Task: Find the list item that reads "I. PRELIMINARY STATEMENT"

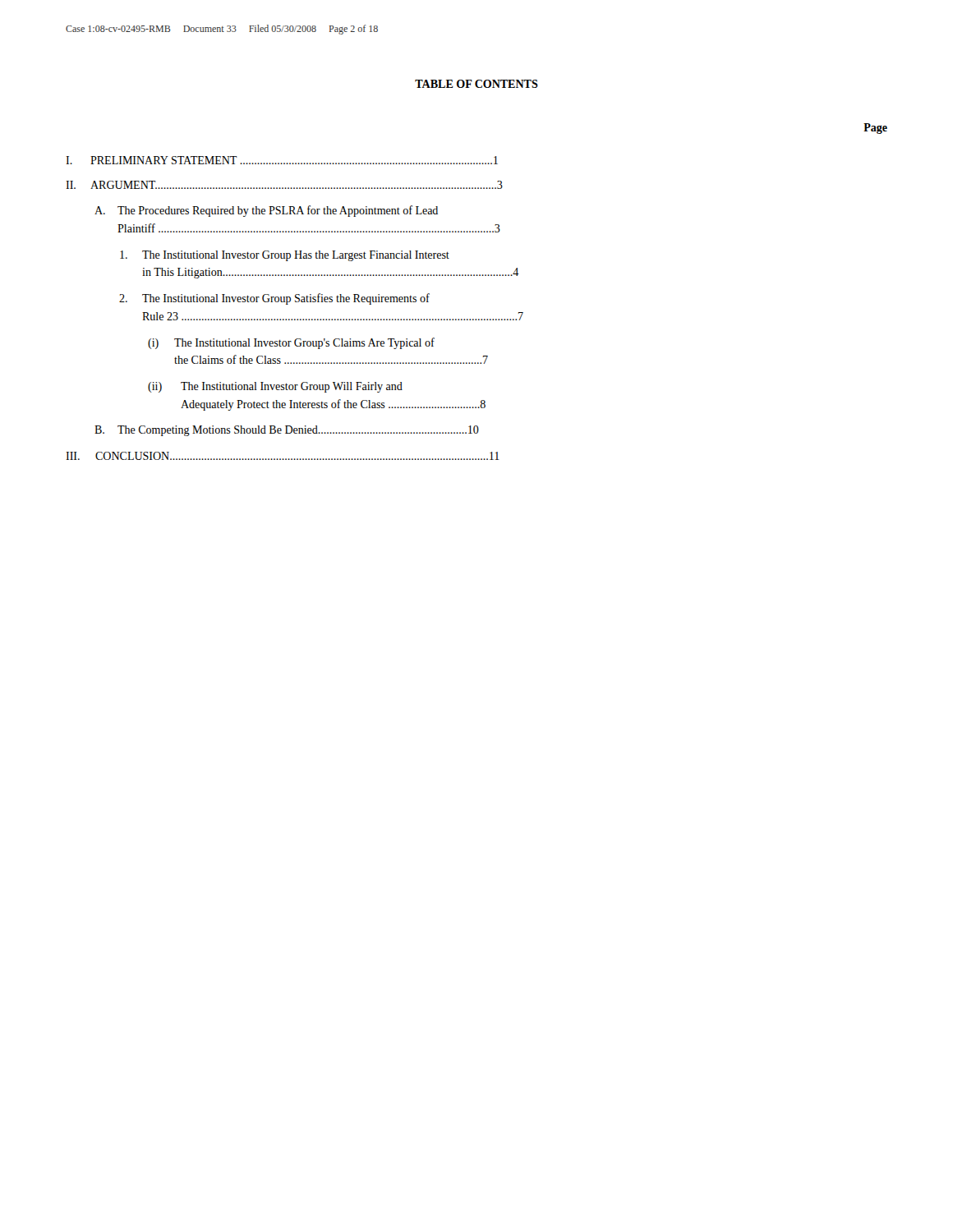Action: pyautogui.click(x=476, y=161)
